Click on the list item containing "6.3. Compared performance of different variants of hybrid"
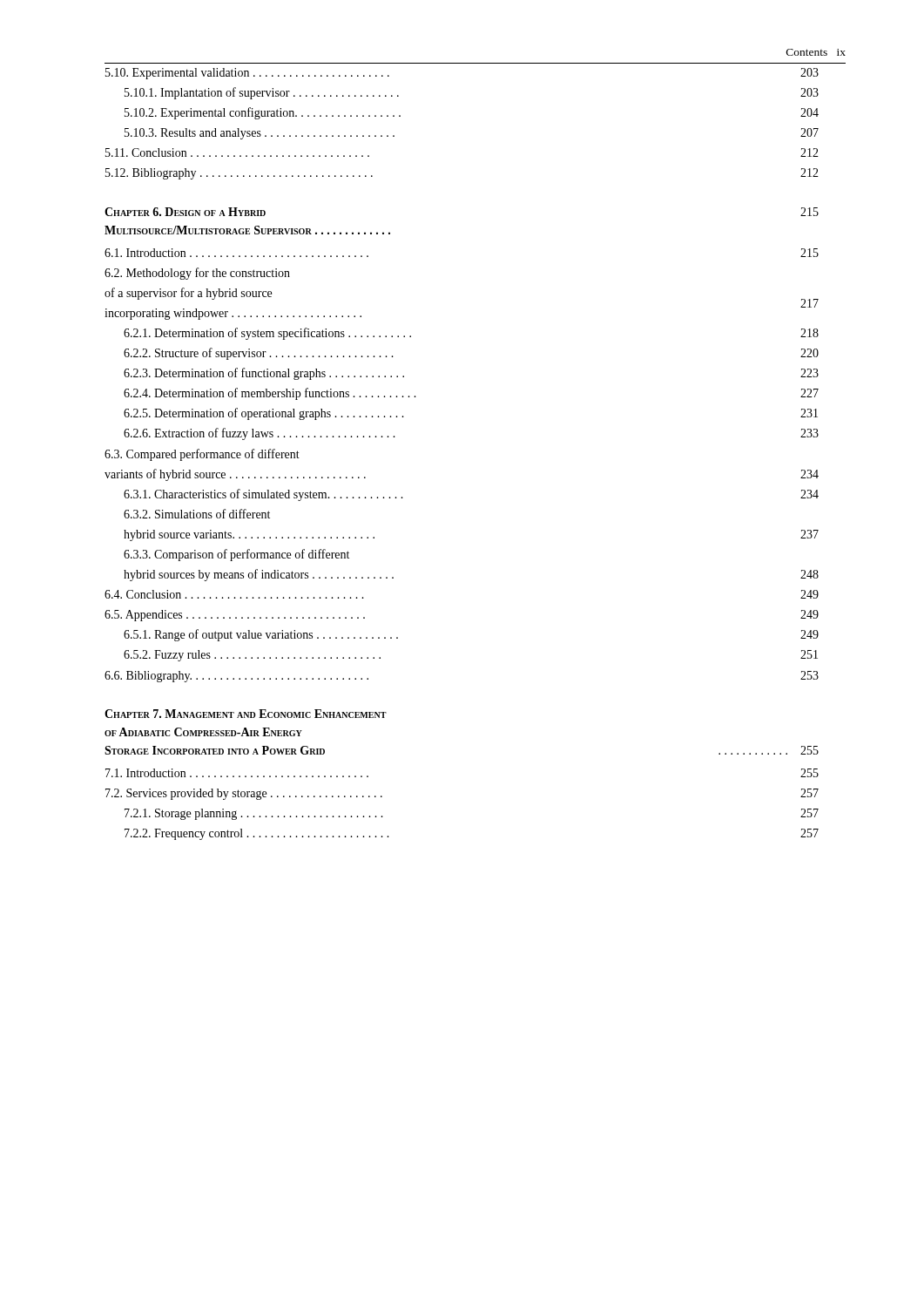 coord(202,455)
